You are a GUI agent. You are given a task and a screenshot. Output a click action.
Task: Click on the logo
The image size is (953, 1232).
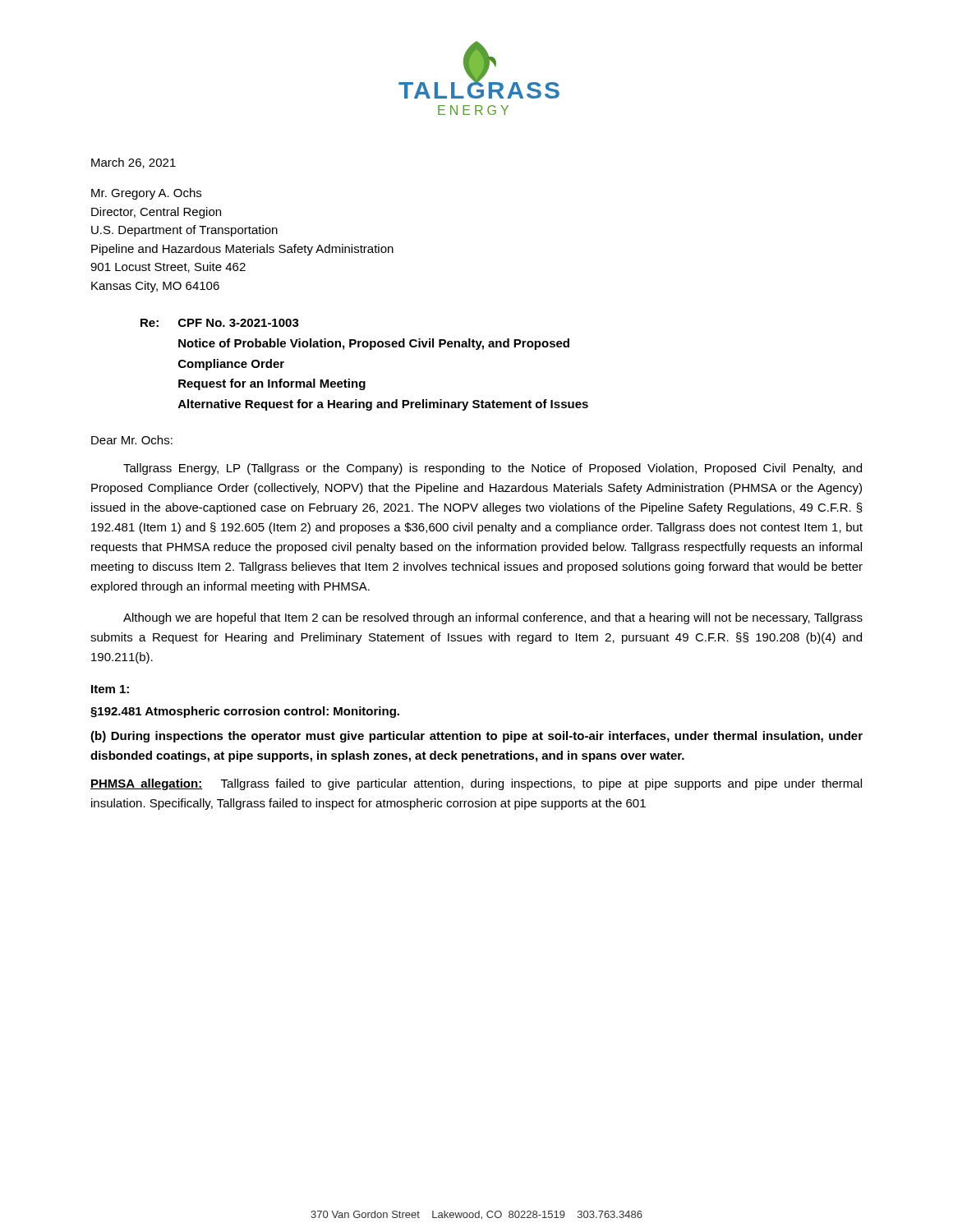(476, 74)
